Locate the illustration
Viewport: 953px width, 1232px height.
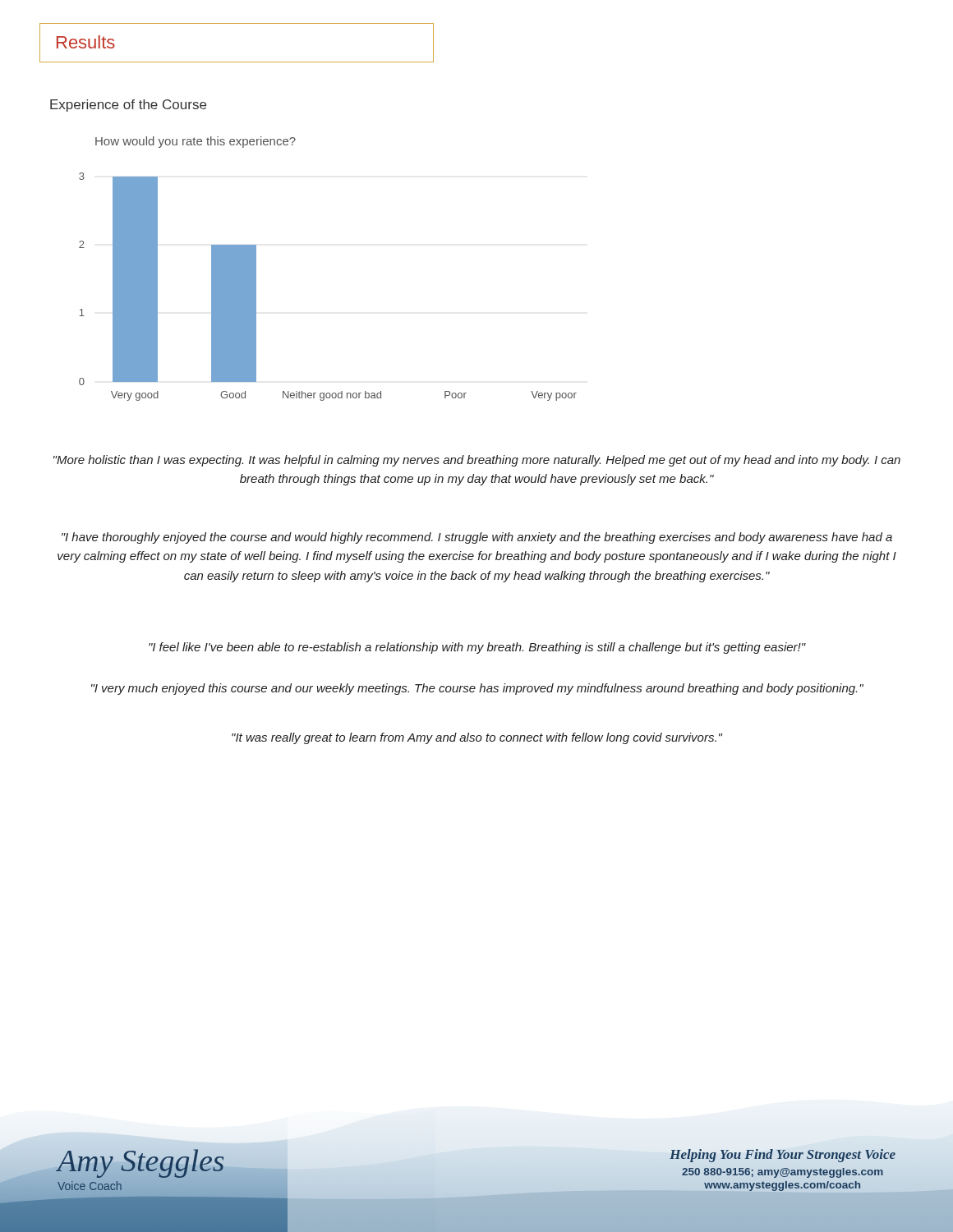click(x=476, y=1142)
